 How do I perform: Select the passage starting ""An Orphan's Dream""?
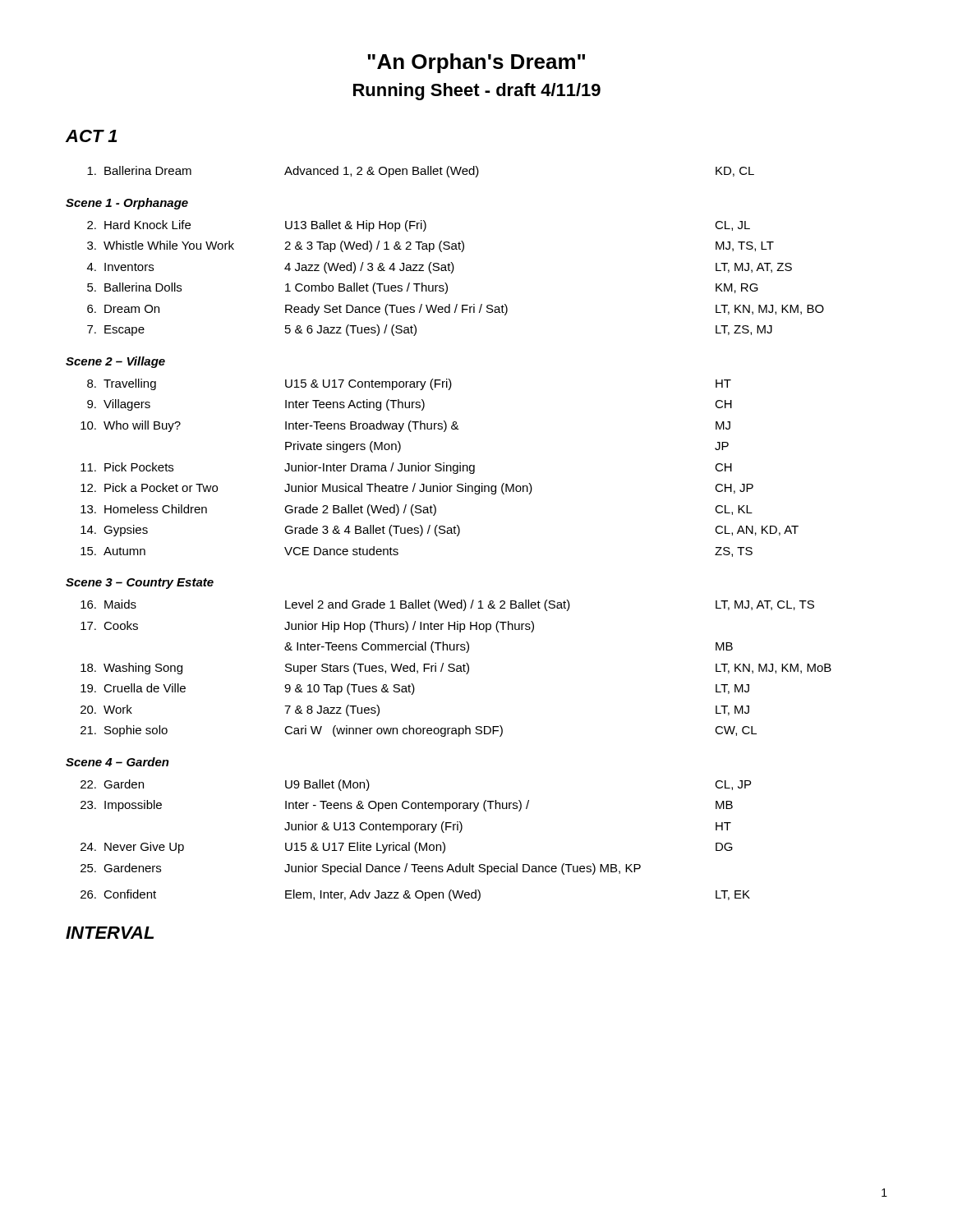(476, 62)
